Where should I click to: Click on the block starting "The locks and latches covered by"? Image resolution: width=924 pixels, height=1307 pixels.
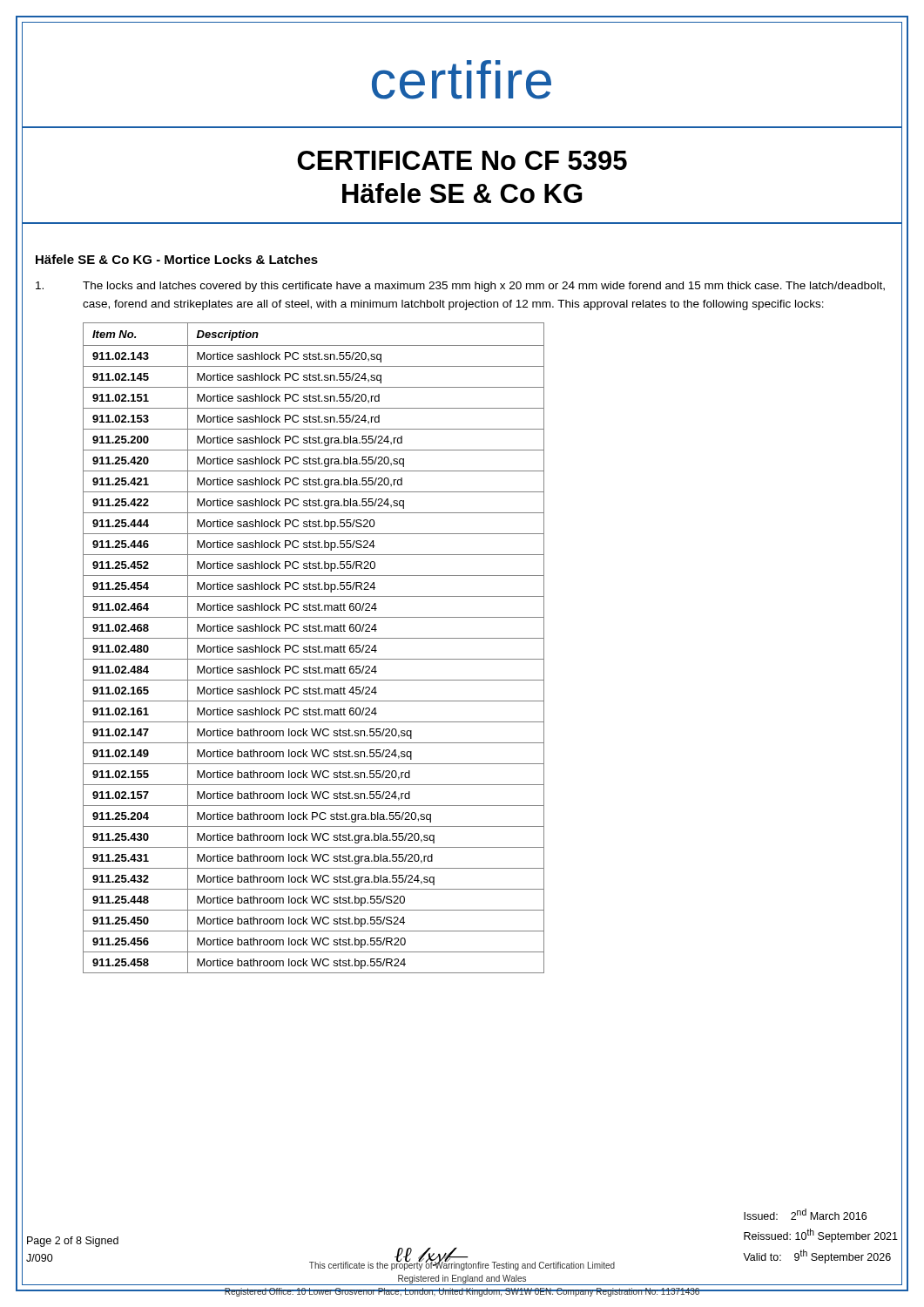tap(462, 295)
